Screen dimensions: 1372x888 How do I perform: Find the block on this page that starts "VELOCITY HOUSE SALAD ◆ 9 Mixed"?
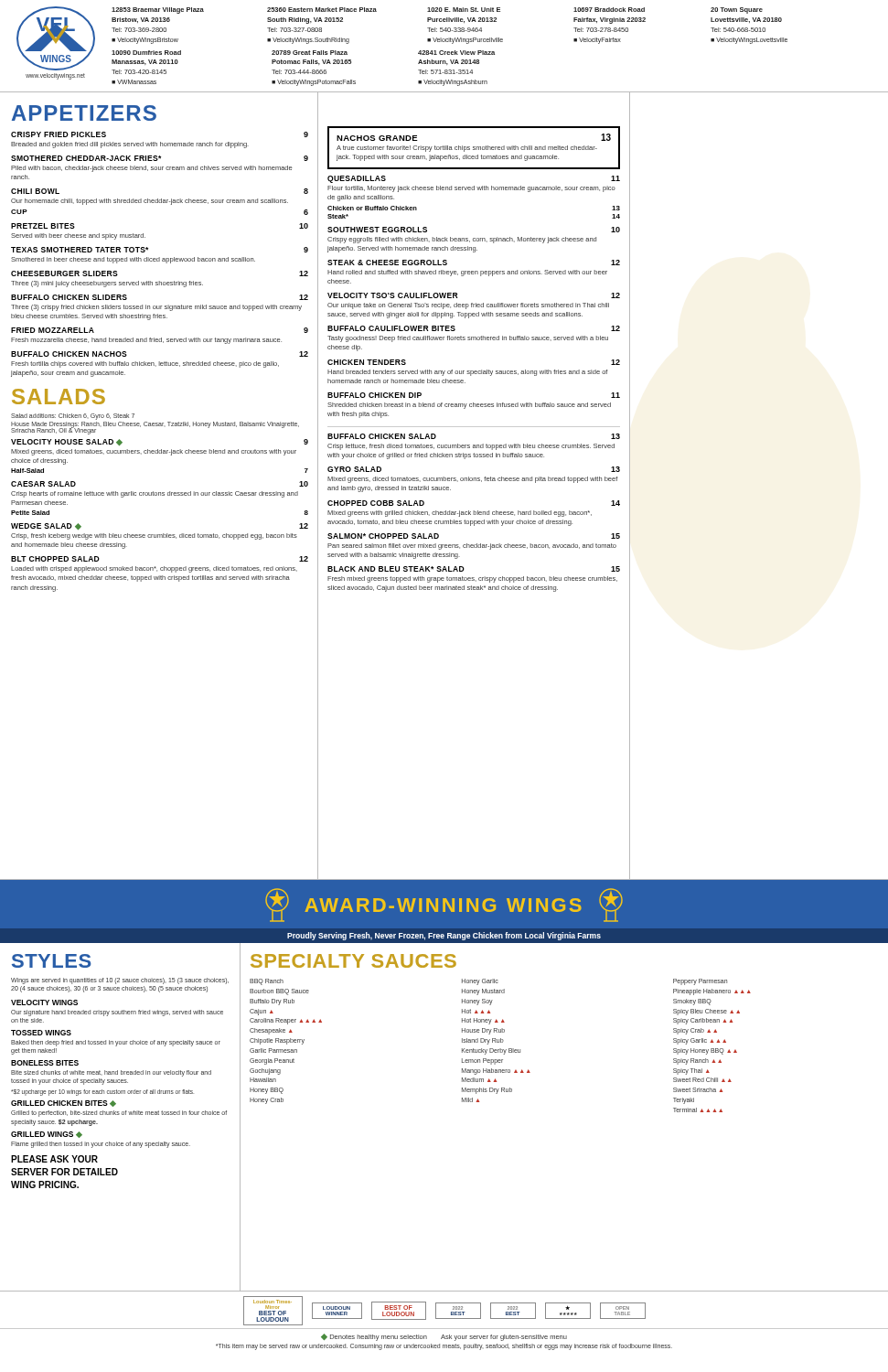click(x=160, y=456)
